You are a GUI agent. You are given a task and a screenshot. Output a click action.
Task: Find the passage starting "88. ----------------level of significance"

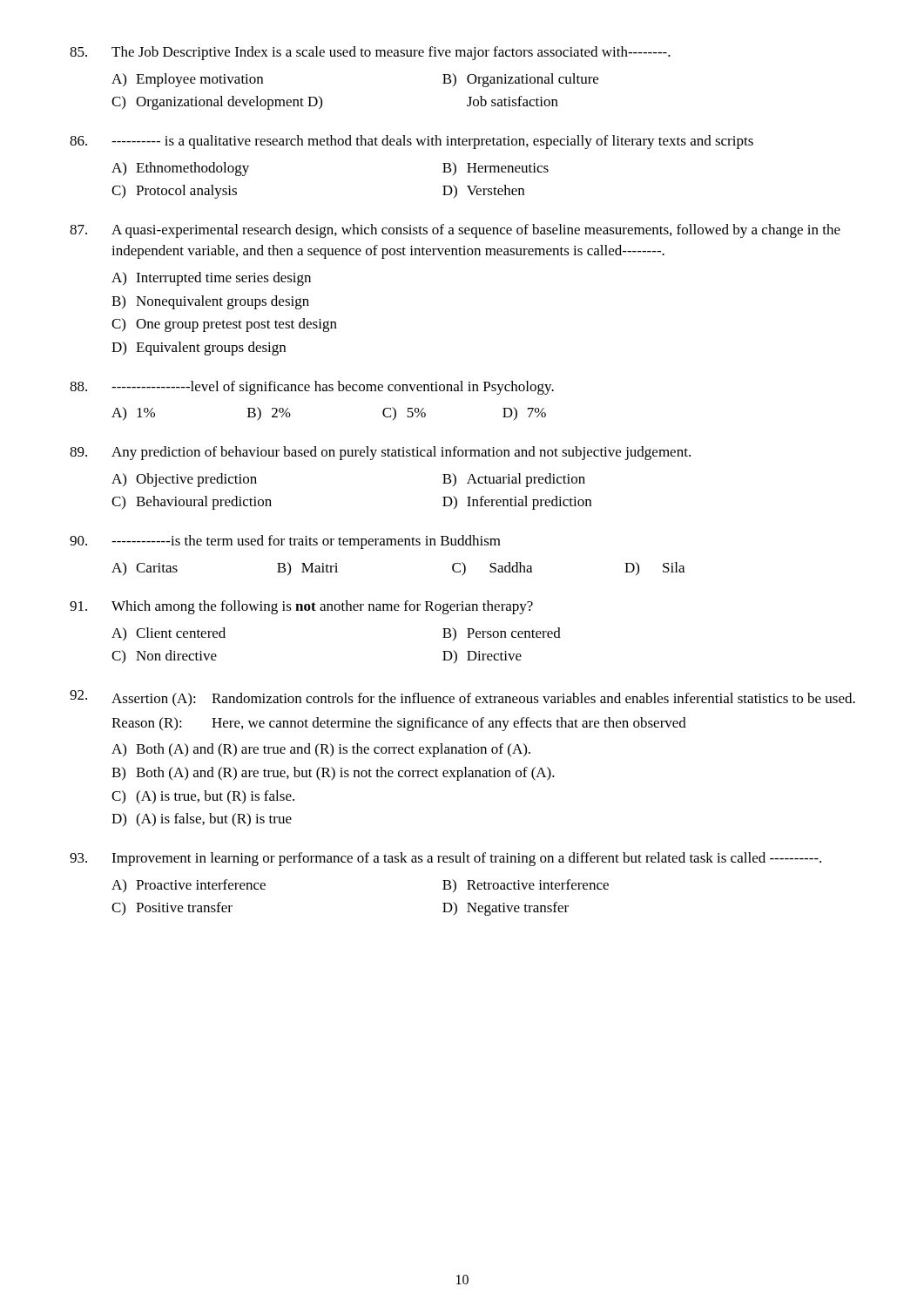(466, 401)
